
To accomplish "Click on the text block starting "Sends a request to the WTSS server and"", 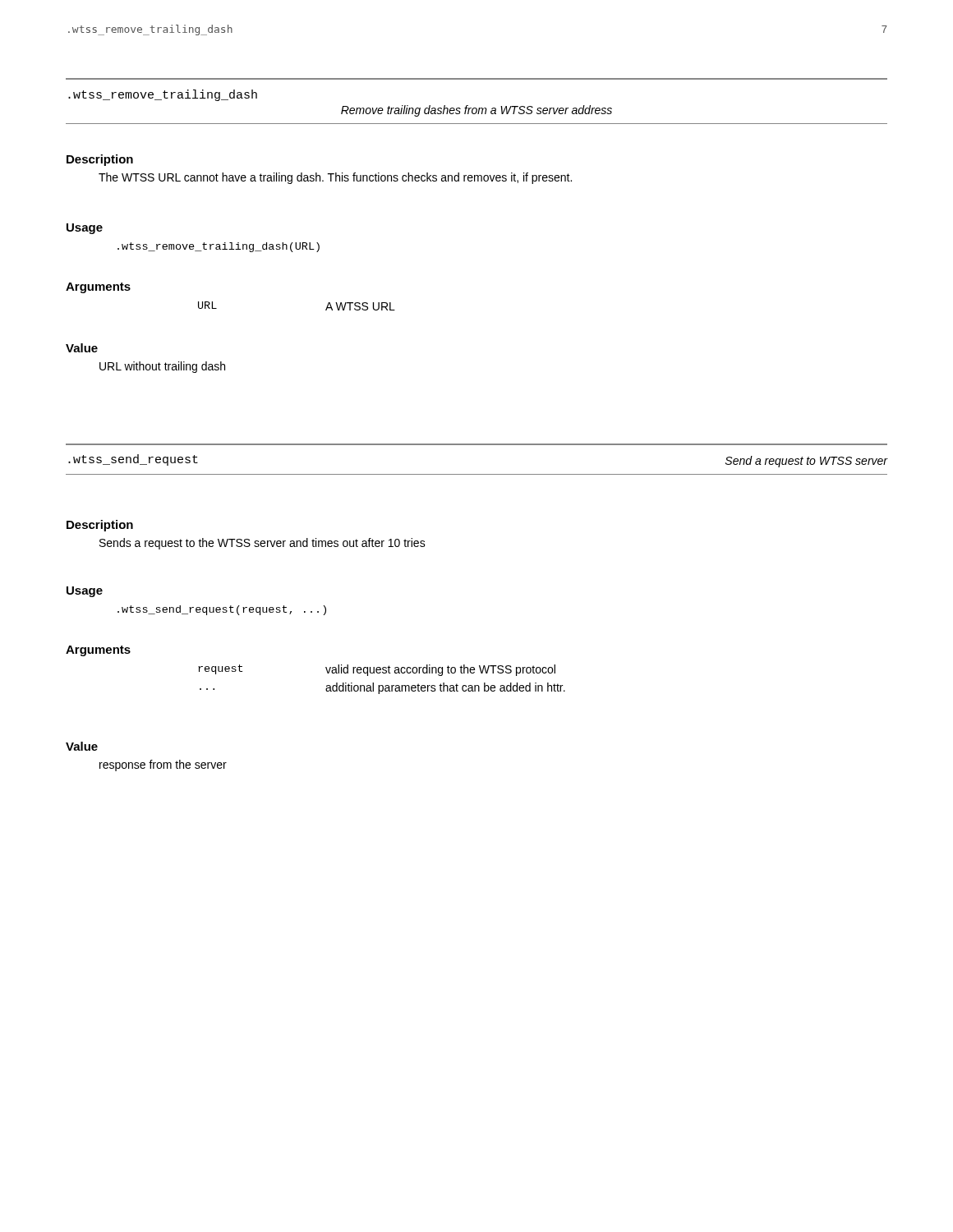I will (x=262, y=543).
